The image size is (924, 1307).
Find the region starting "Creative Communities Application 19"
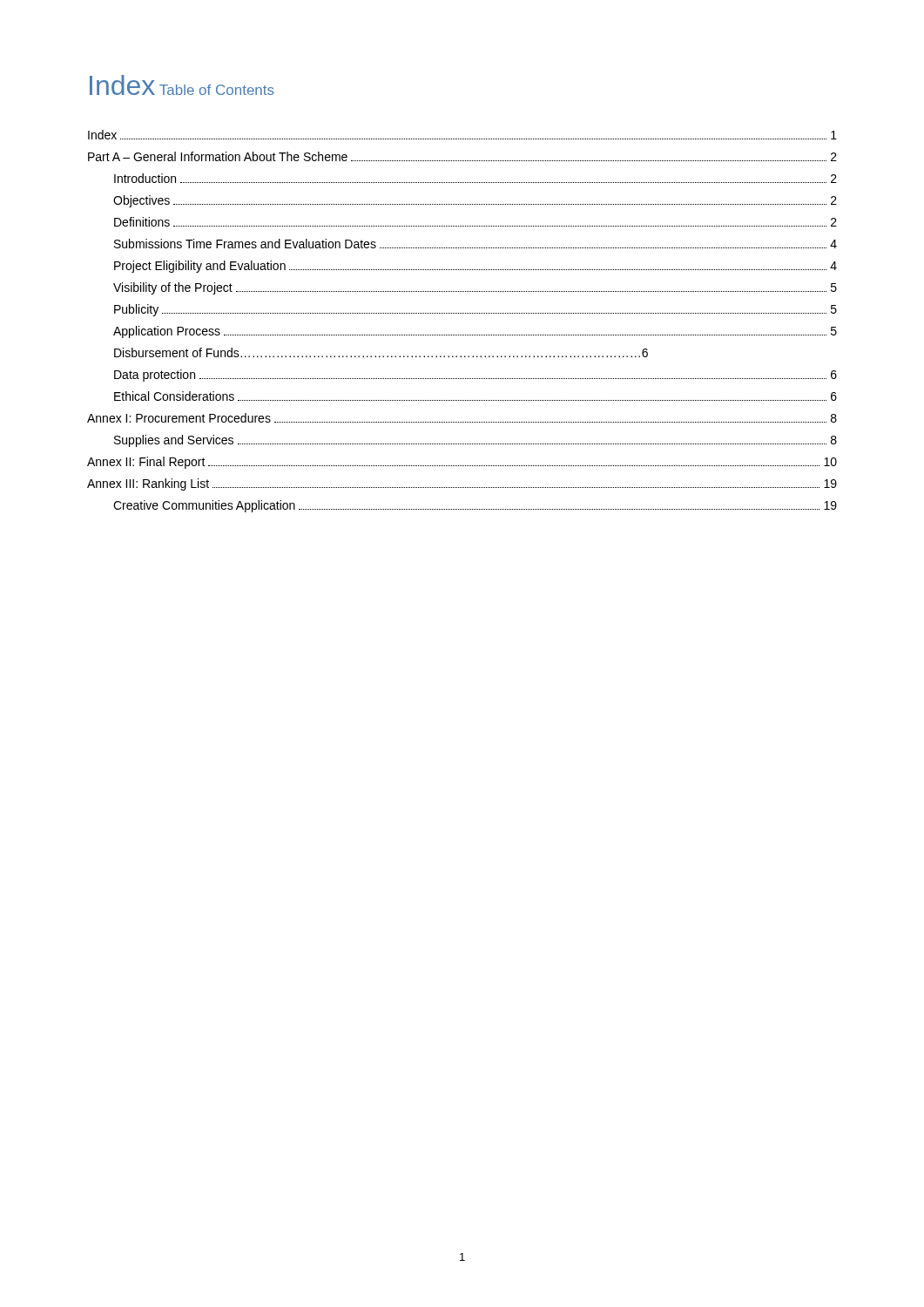click(475, 506)
